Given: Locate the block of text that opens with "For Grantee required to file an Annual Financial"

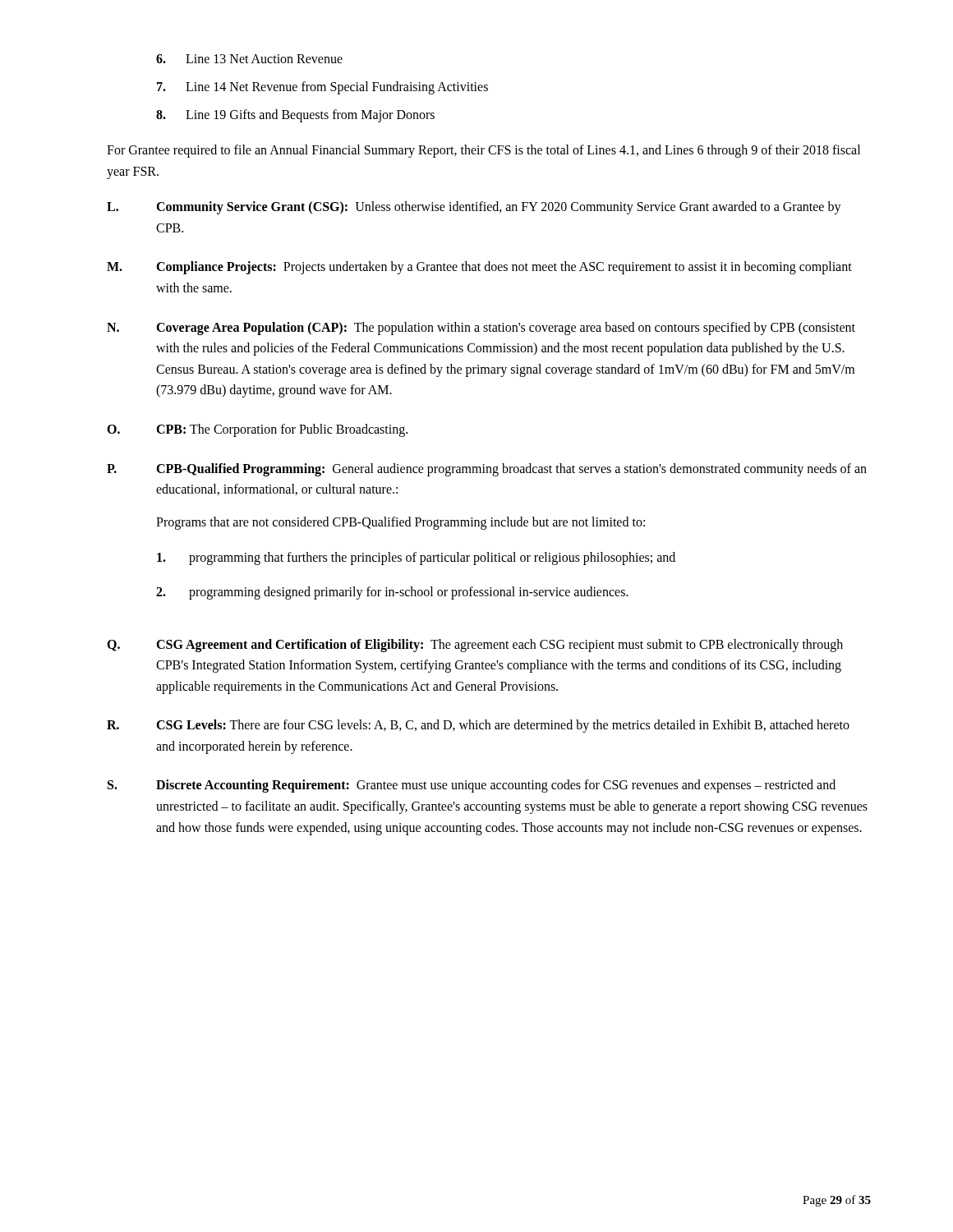Looking at the screenshot, I should coord(484,160).
